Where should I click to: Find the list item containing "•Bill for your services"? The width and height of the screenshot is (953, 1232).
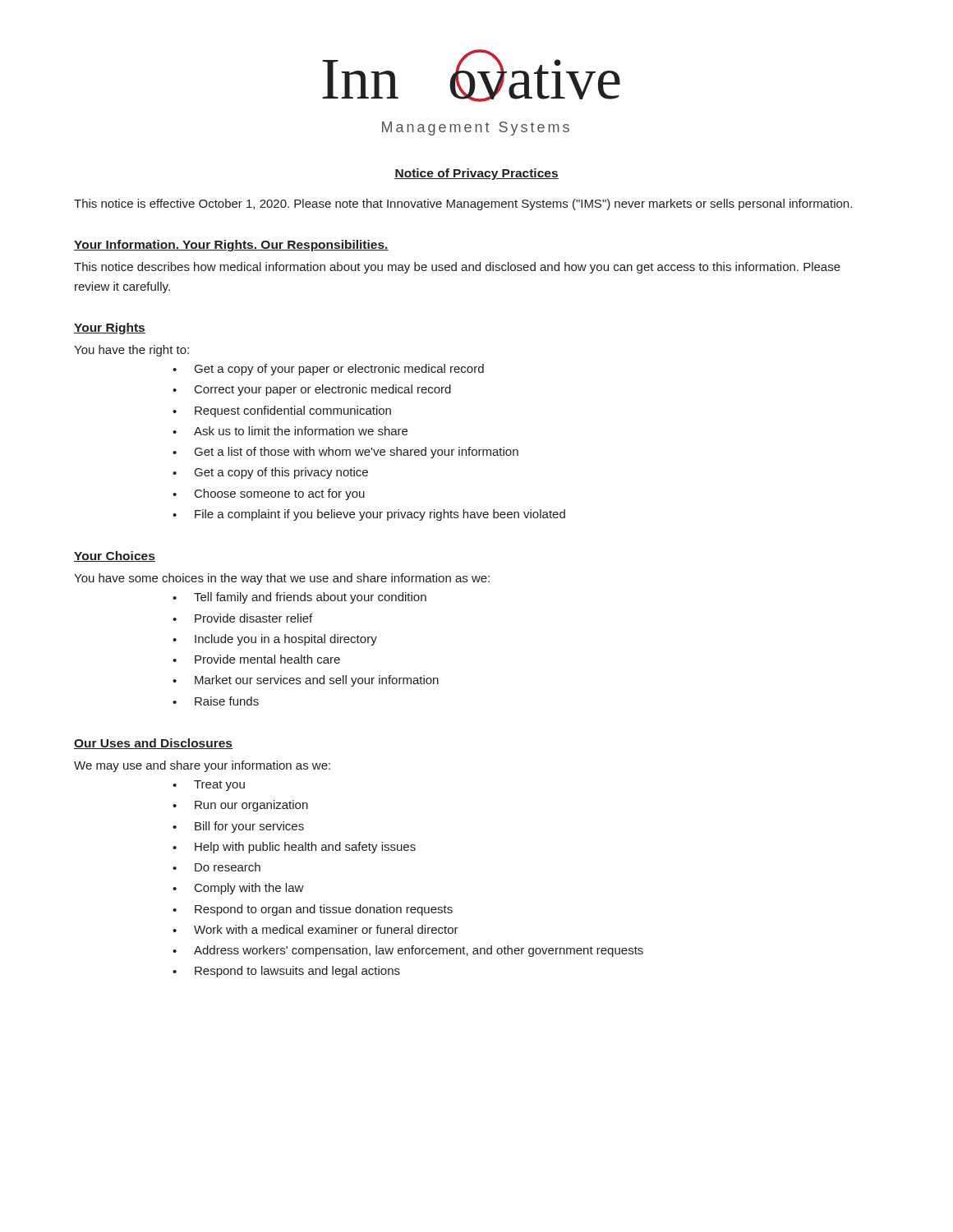(238, 826)
